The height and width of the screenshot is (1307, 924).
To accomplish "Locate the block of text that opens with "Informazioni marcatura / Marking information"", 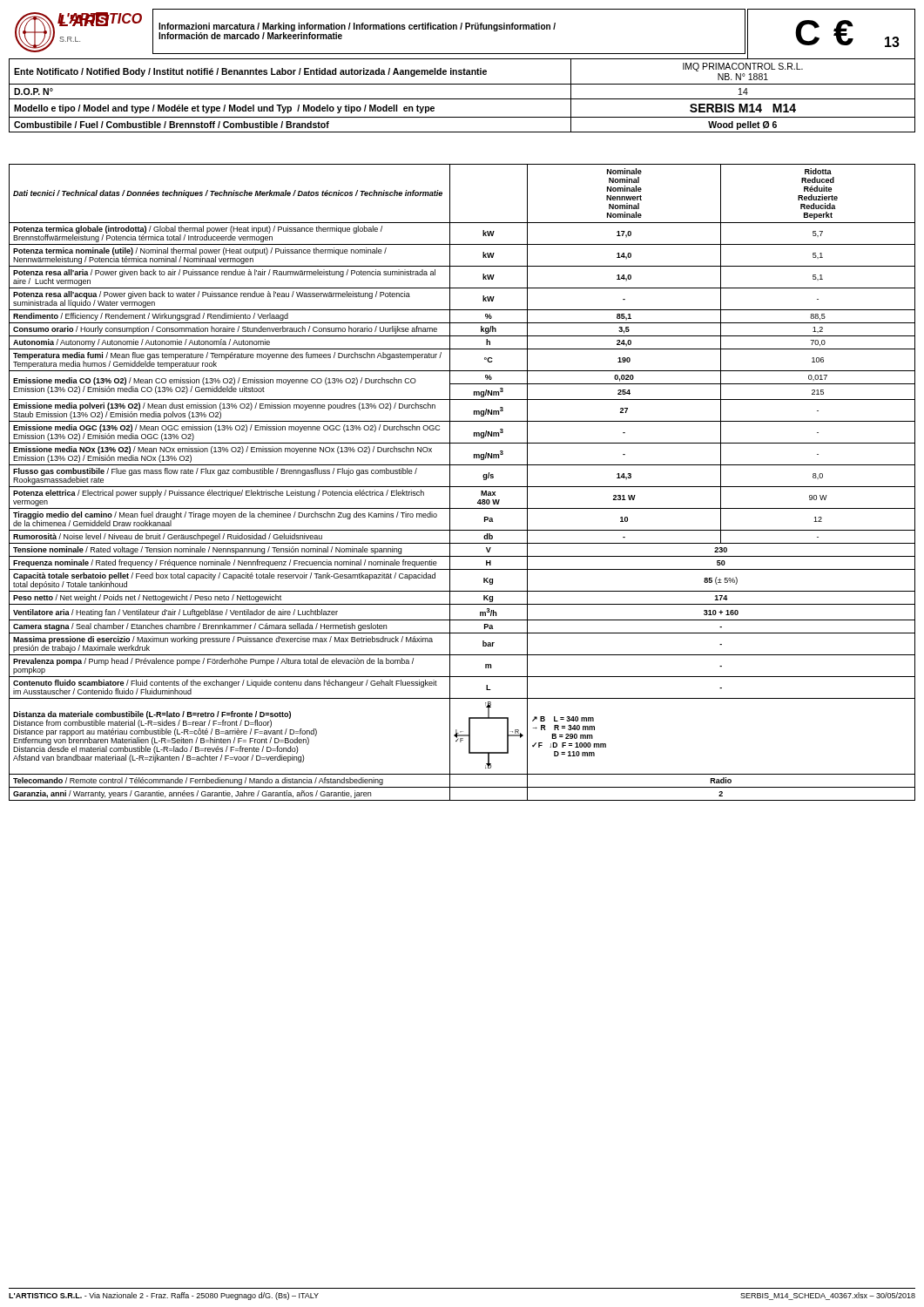I will (357, 31).
